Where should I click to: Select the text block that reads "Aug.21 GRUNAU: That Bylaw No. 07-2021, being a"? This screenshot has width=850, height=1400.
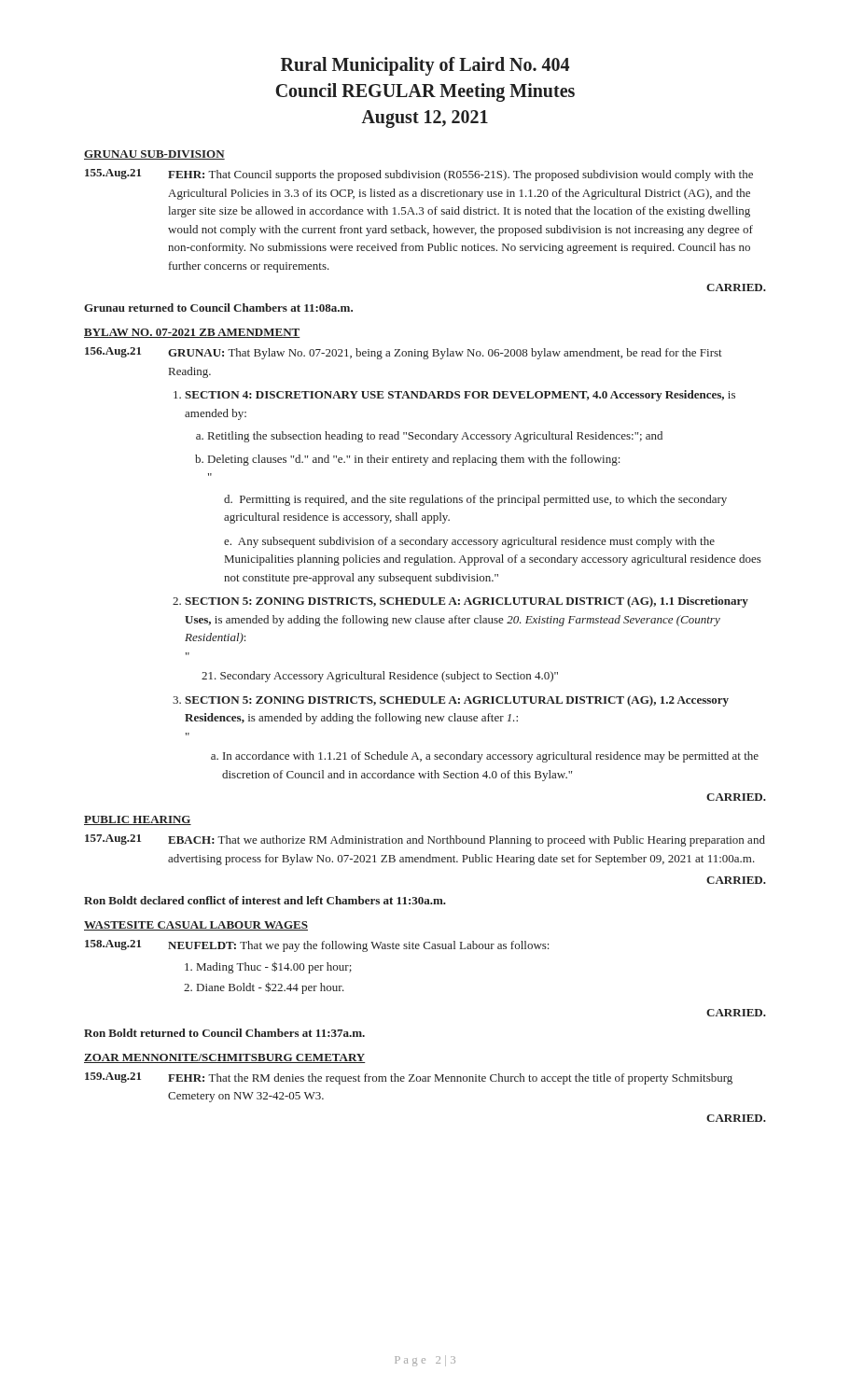[x=425, y=362]
